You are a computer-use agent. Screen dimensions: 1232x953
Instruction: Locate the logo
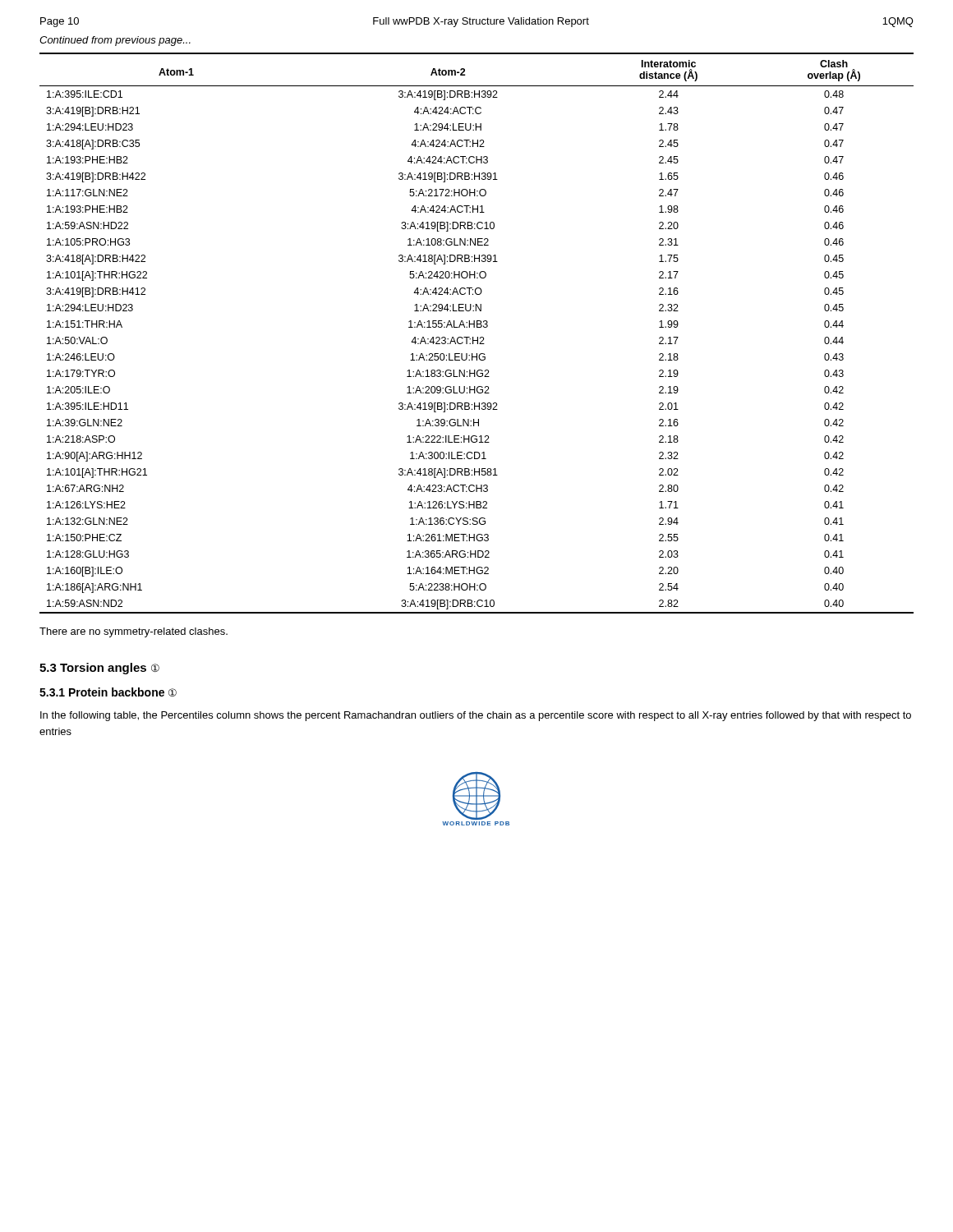476,787
